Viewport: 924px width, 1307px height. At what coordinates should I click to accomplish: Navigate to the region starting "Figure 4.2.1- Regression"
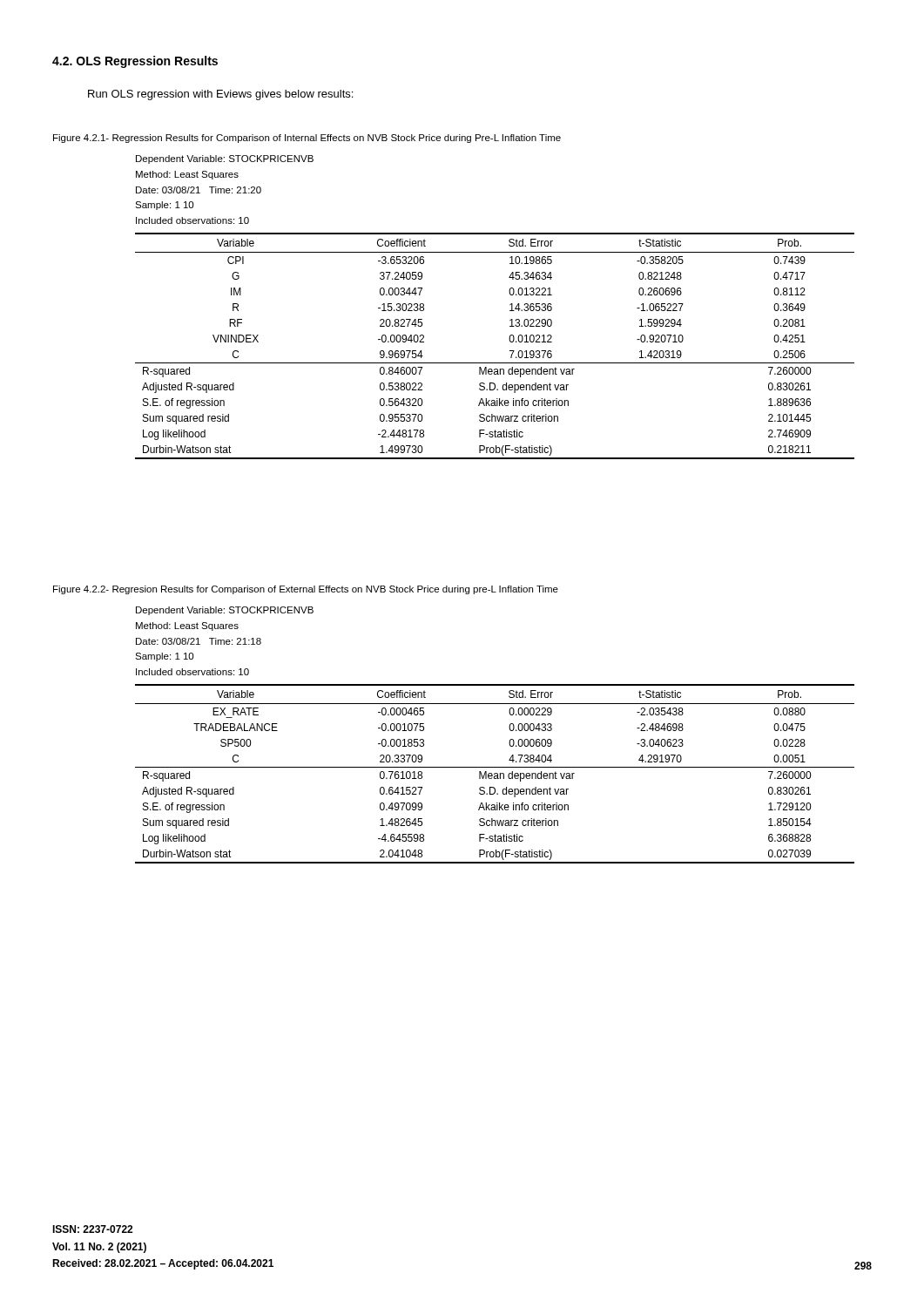point(307,138)
